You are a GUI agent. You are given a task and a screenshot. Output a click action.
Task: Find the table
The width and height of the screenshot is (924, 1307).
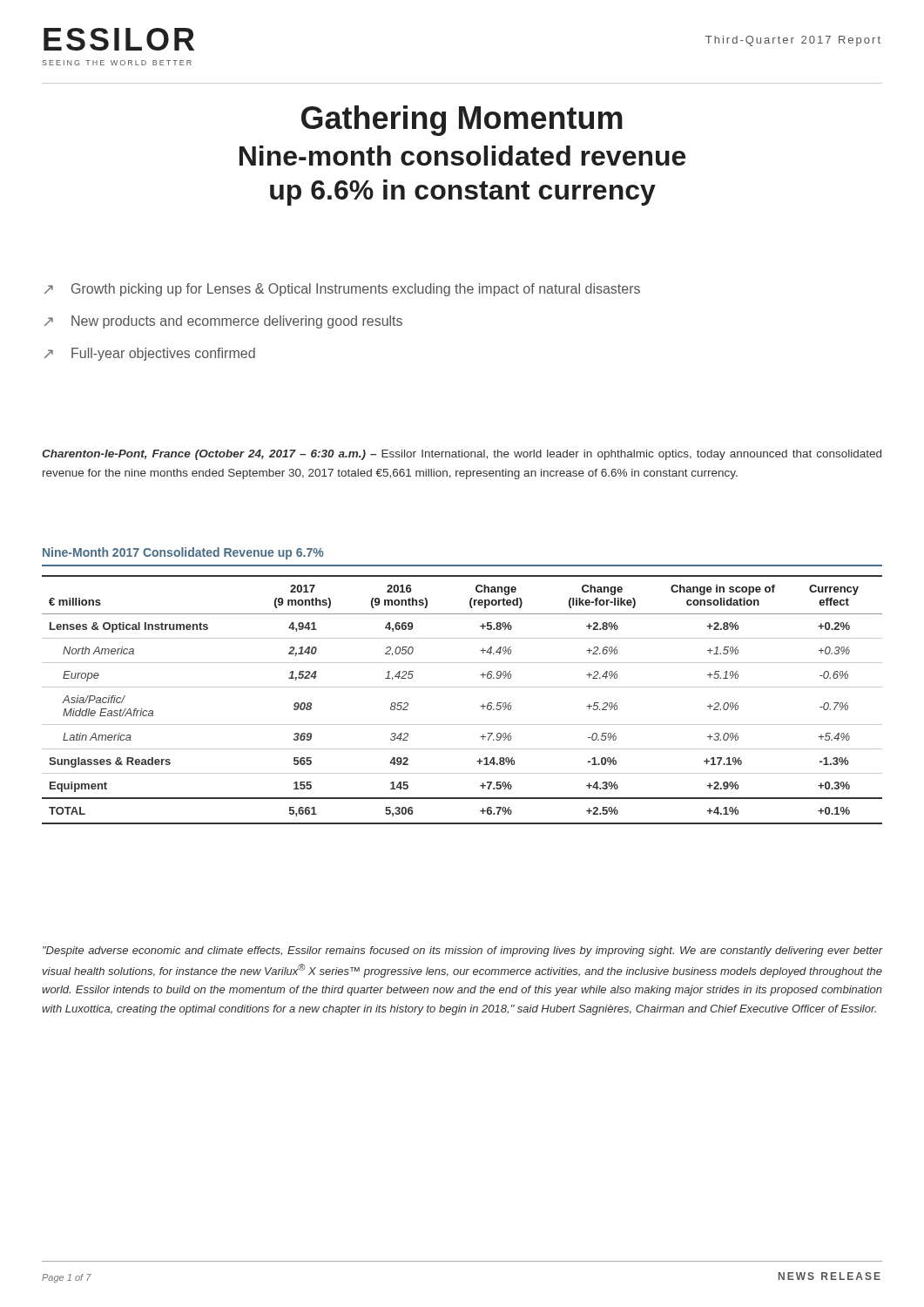click(462, 700)
